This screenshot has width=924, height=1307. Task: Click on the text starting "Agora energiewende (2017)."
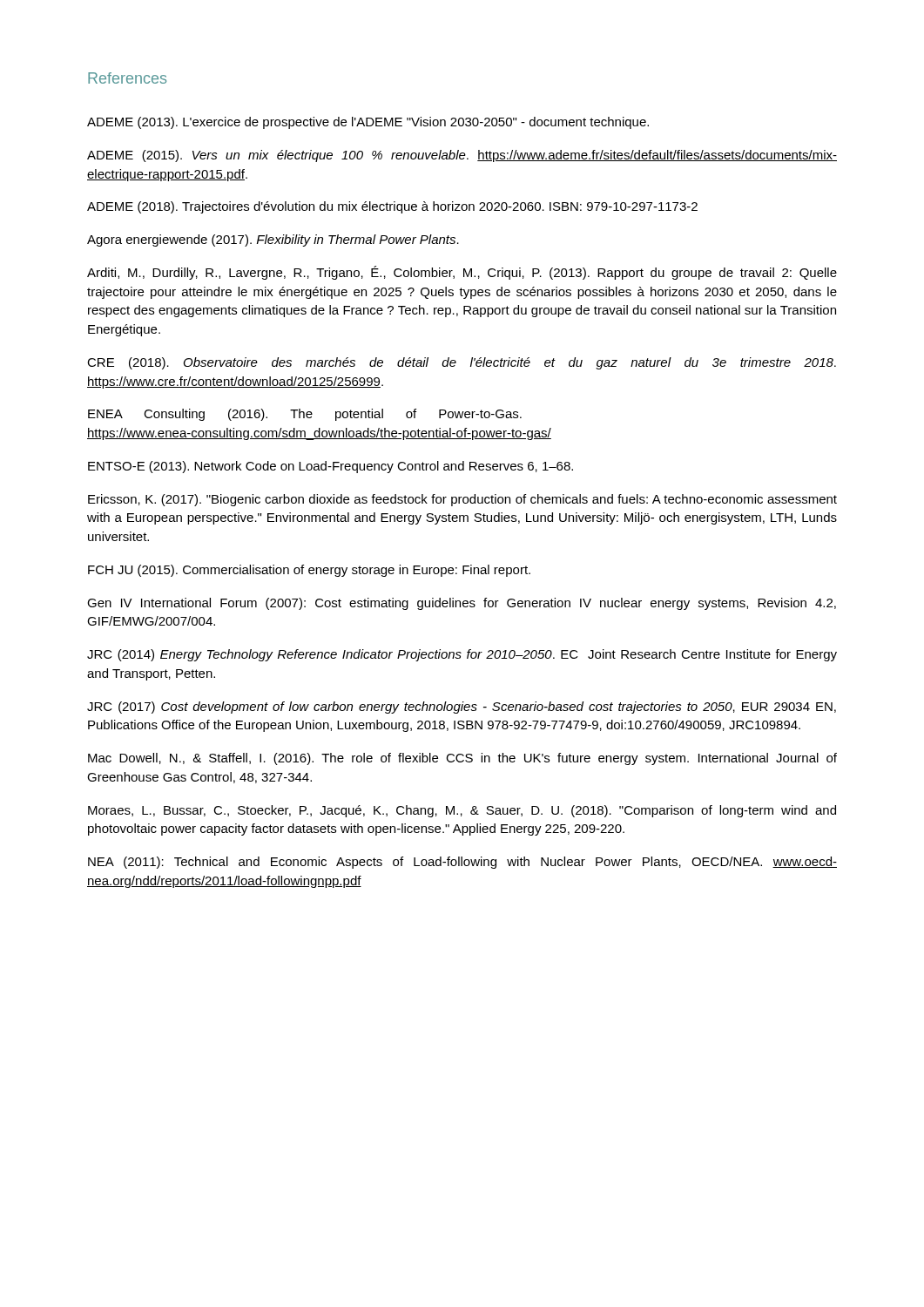pos(273,239)
